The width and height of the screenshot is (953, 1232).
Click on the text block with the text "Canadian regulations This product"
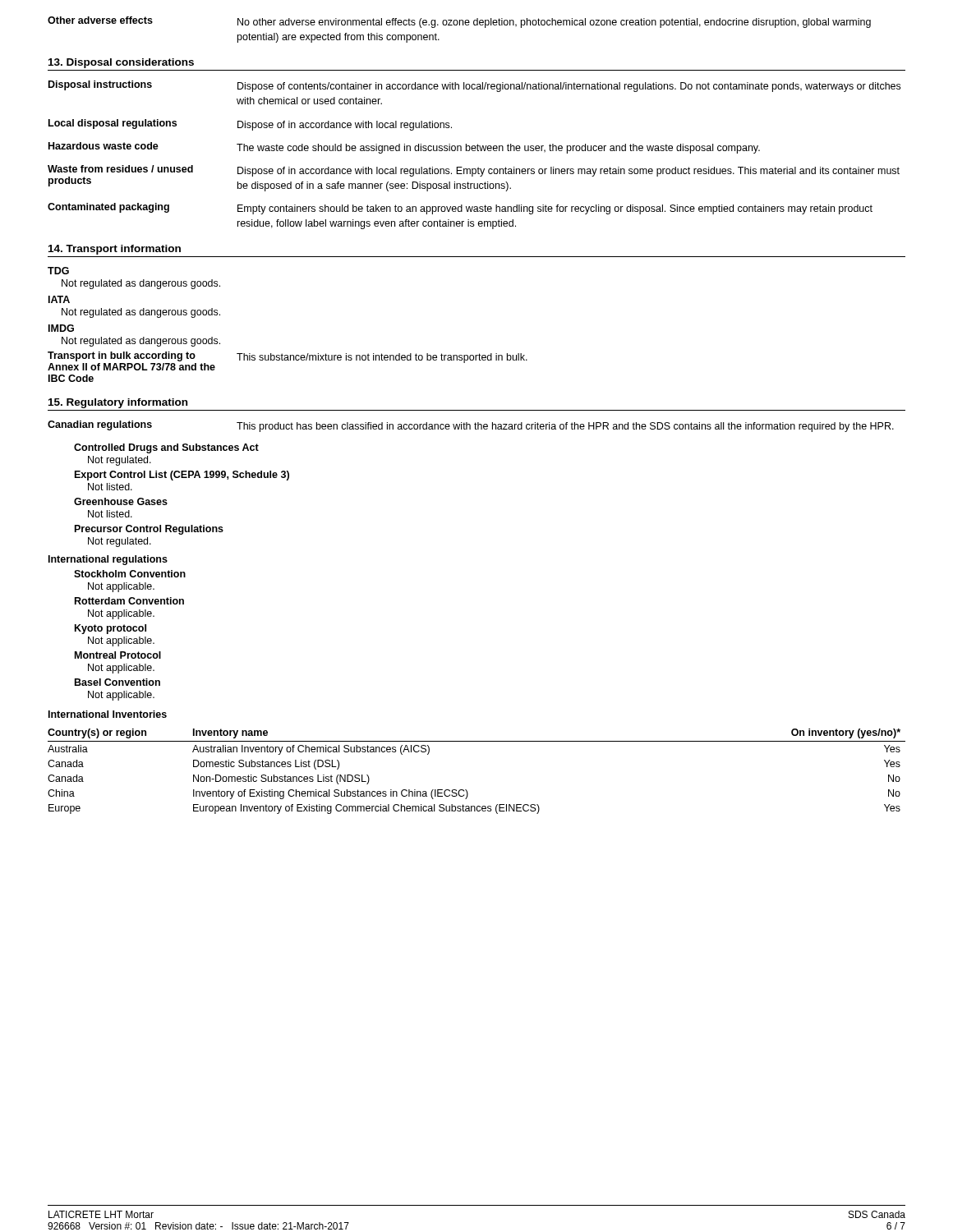coord(476,427)
